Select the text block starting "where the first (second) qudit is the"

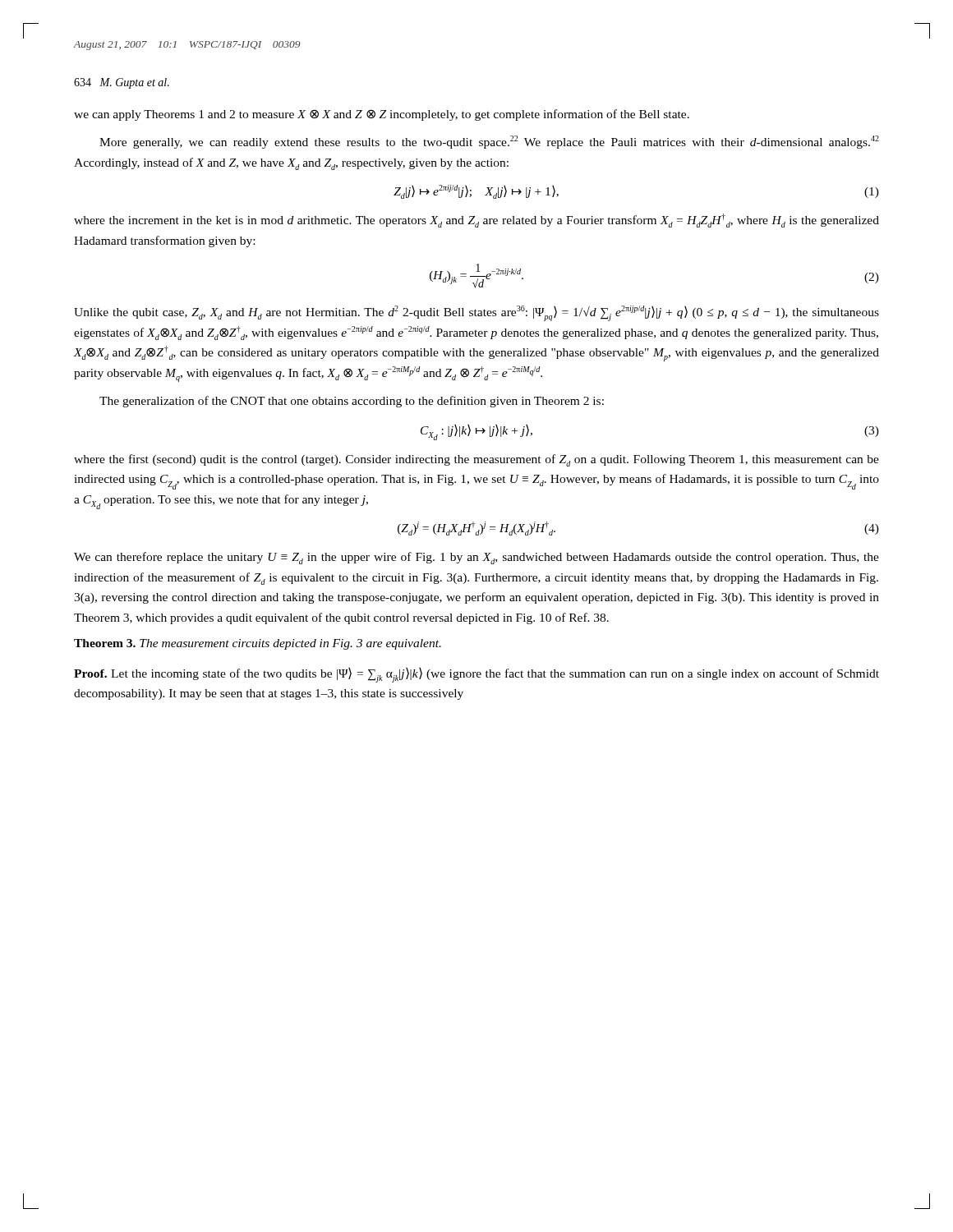[476, 479]
